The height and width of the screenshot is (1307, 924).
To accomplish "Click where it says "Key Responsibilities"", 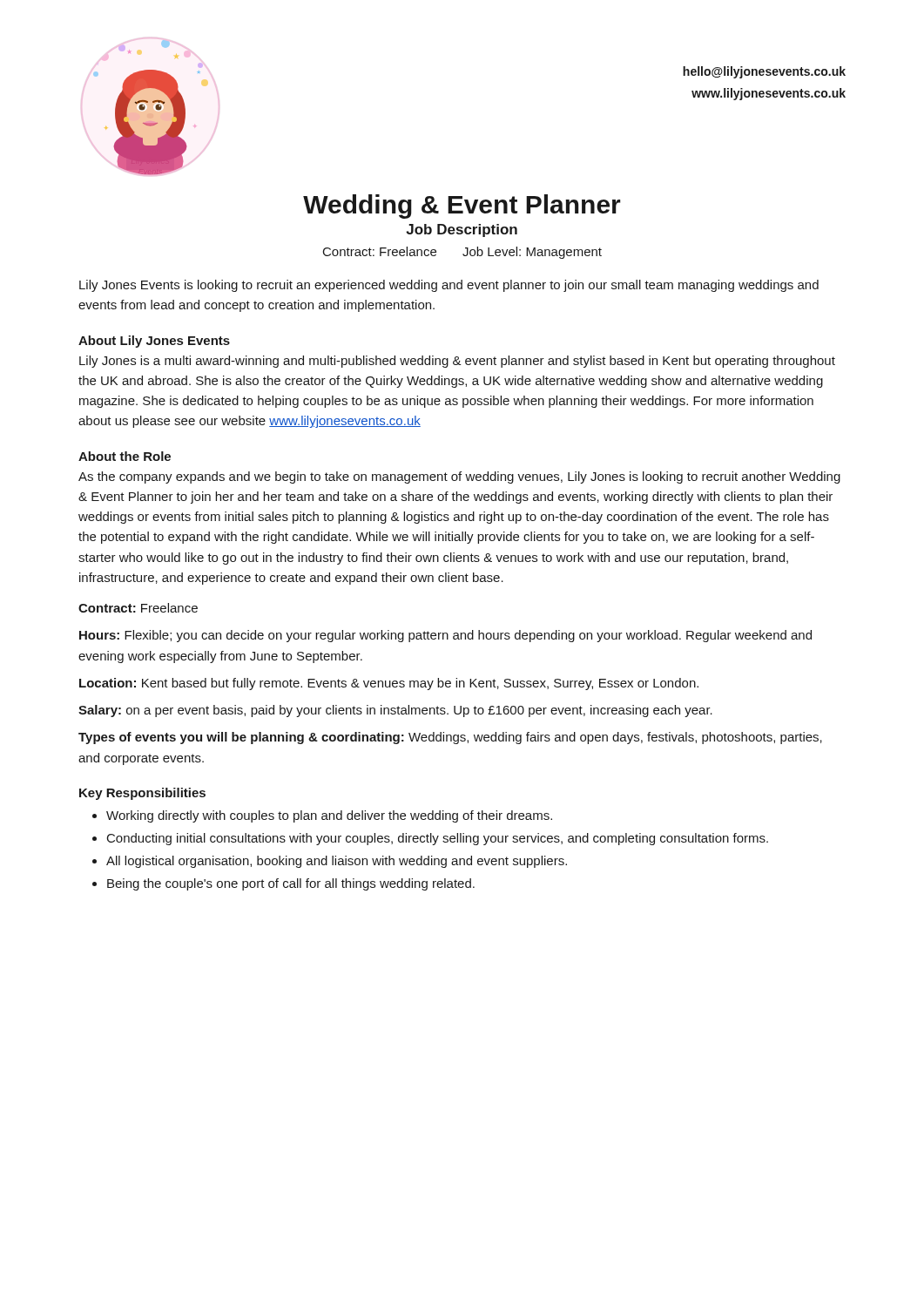I will pyautogui.click(x=142, y=792).
